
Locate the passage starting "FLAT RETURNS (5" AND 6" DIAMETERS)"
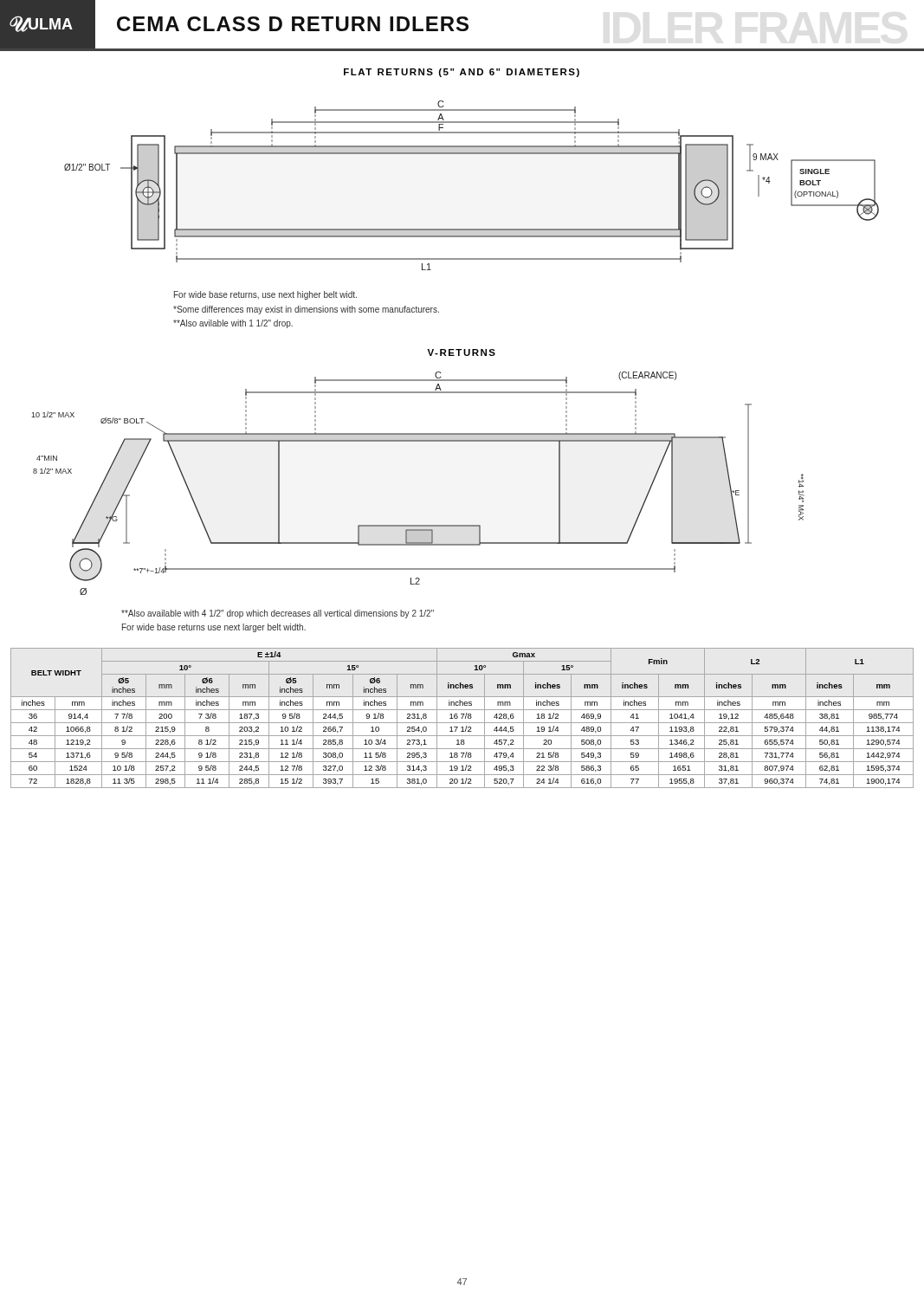pos(462,72)
